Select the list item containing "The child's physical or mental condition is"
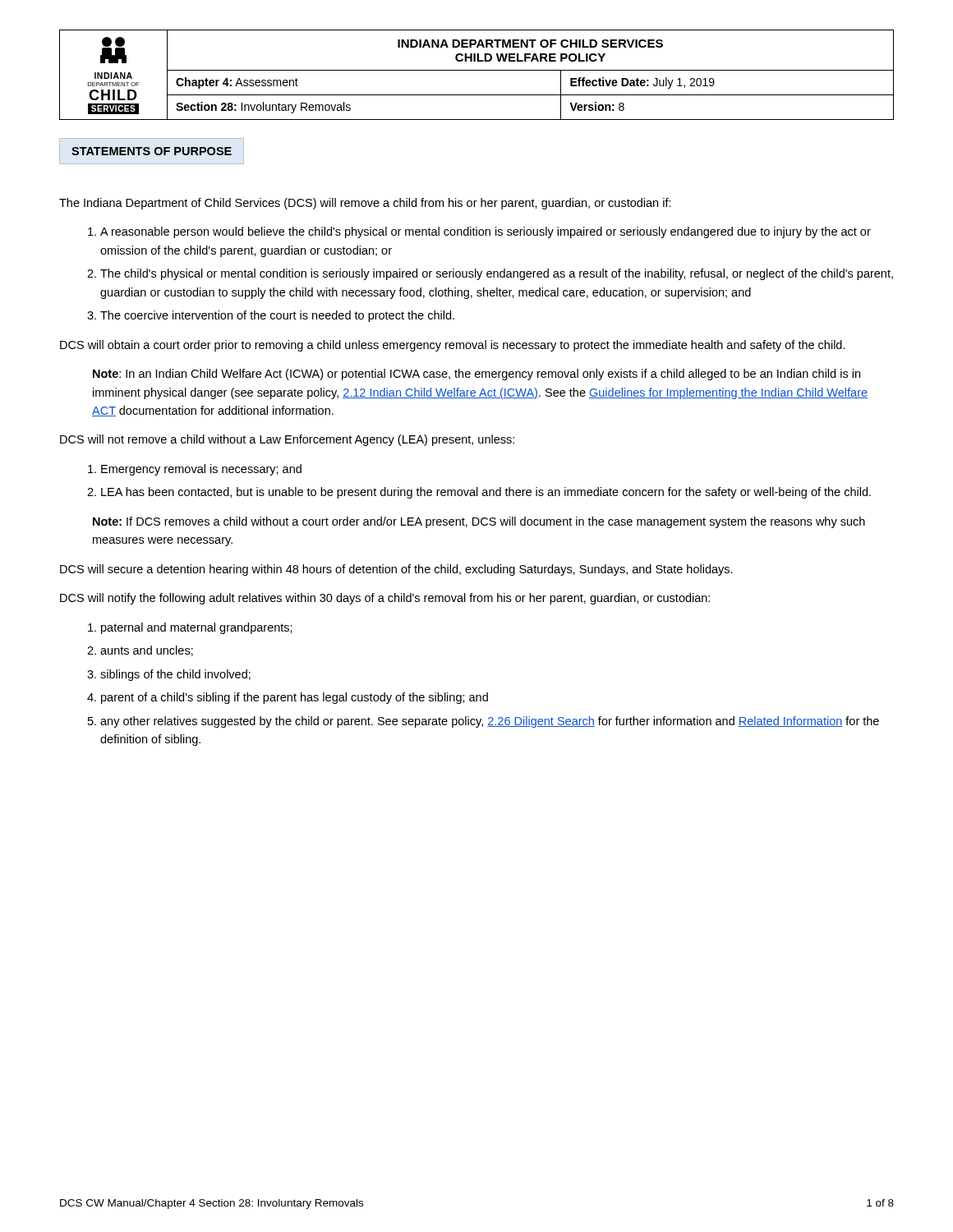Viewport: 953px width, 1232px height. 497,283
